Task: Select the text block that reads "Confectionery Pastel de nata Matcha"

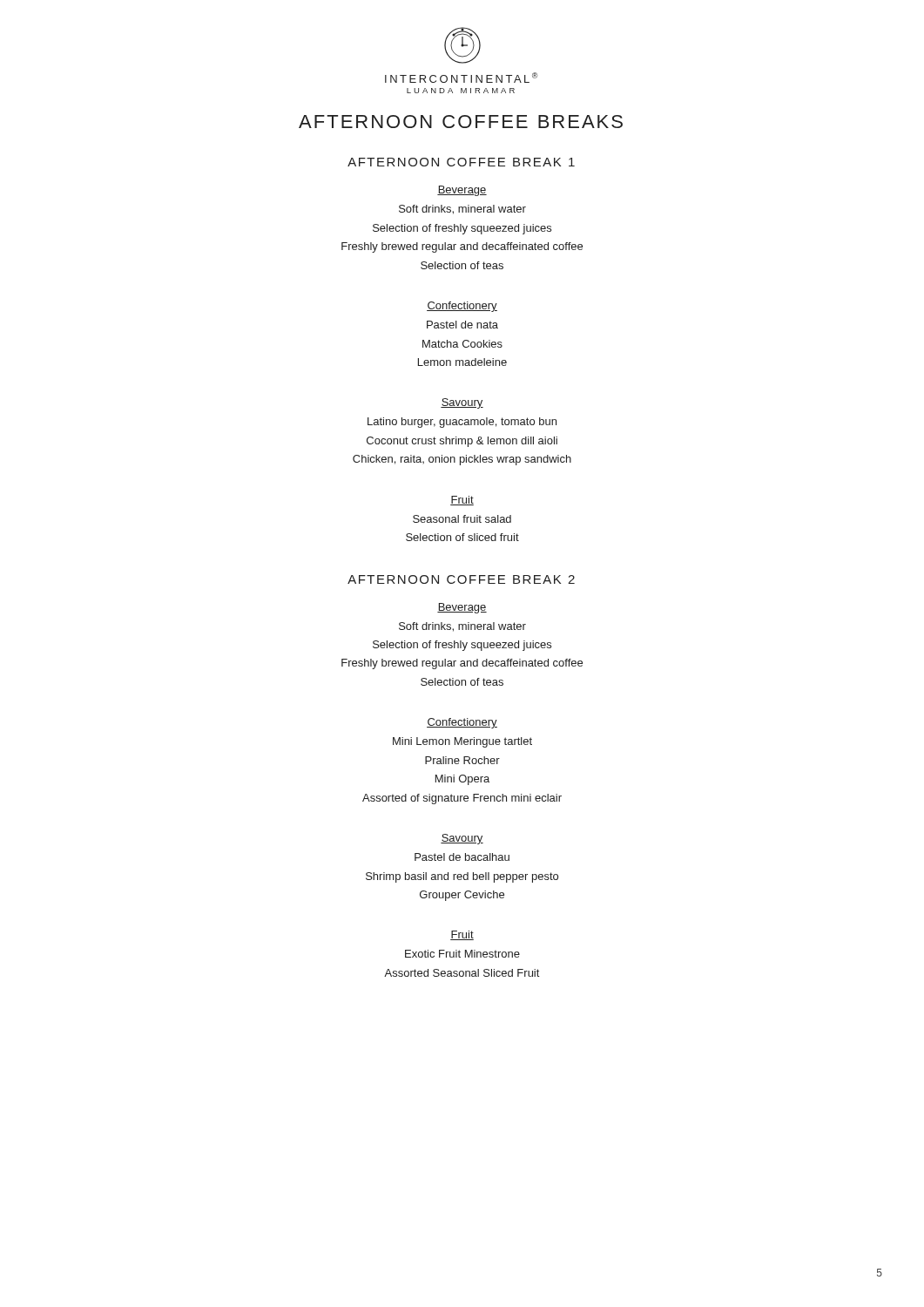Action: [x=462, y=335]
